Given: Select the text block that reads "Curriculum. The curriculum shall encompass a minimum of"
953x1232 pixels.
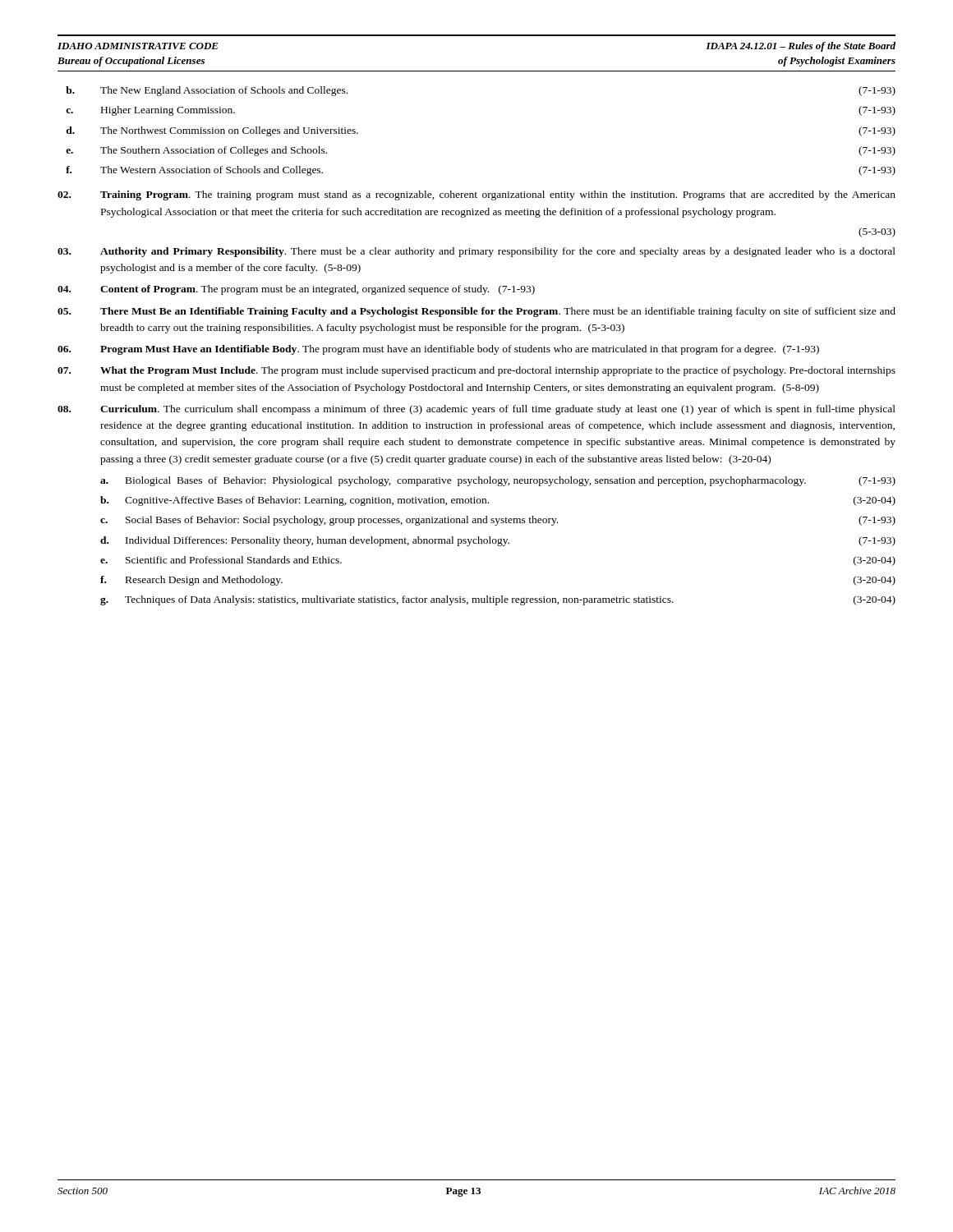Looking at the screenshot, I should tap(476, 434).
